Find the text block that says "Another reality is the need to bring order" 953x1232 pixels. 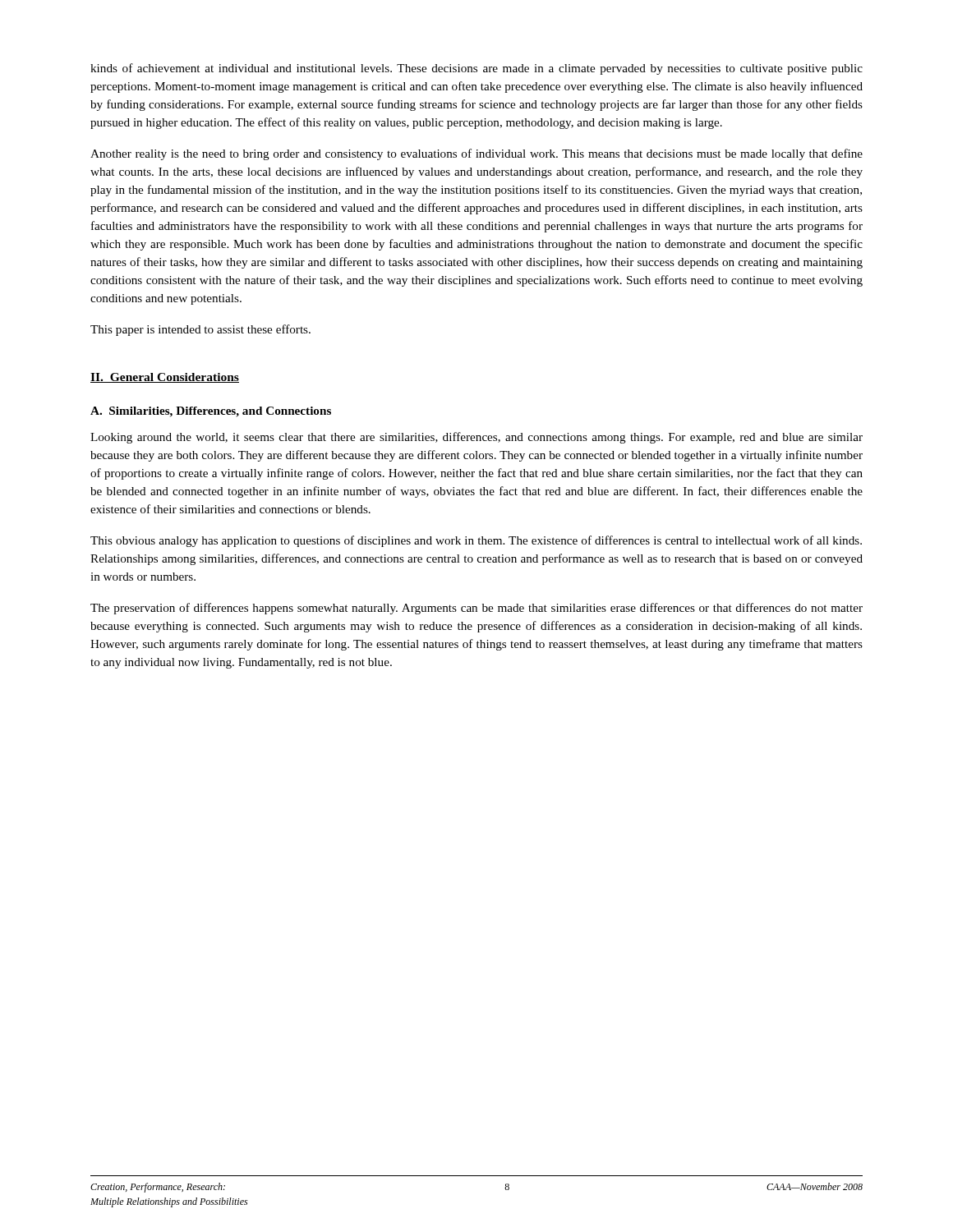476,226
